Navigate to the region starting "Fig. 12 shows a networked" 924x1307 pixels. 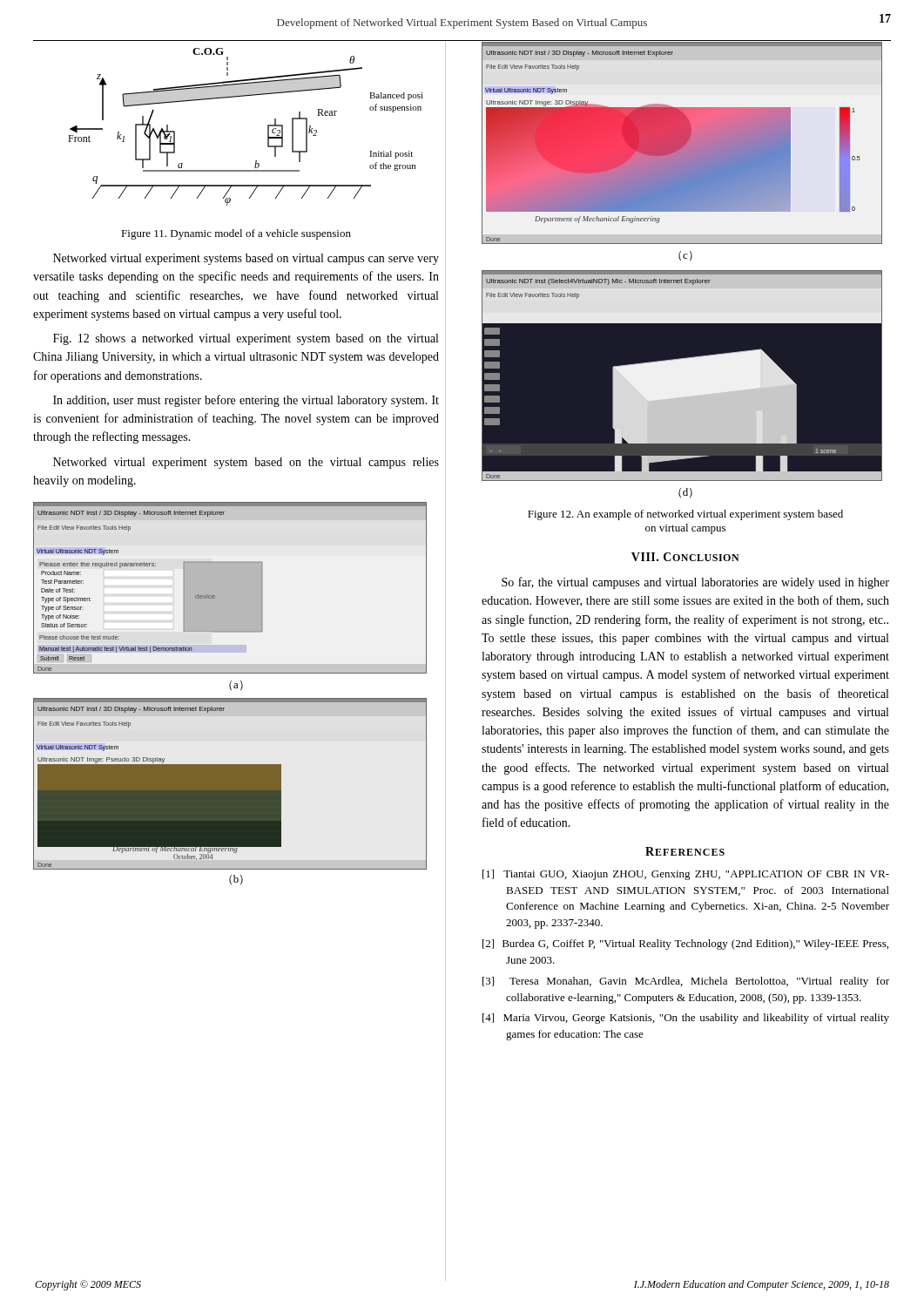point(236,357)
